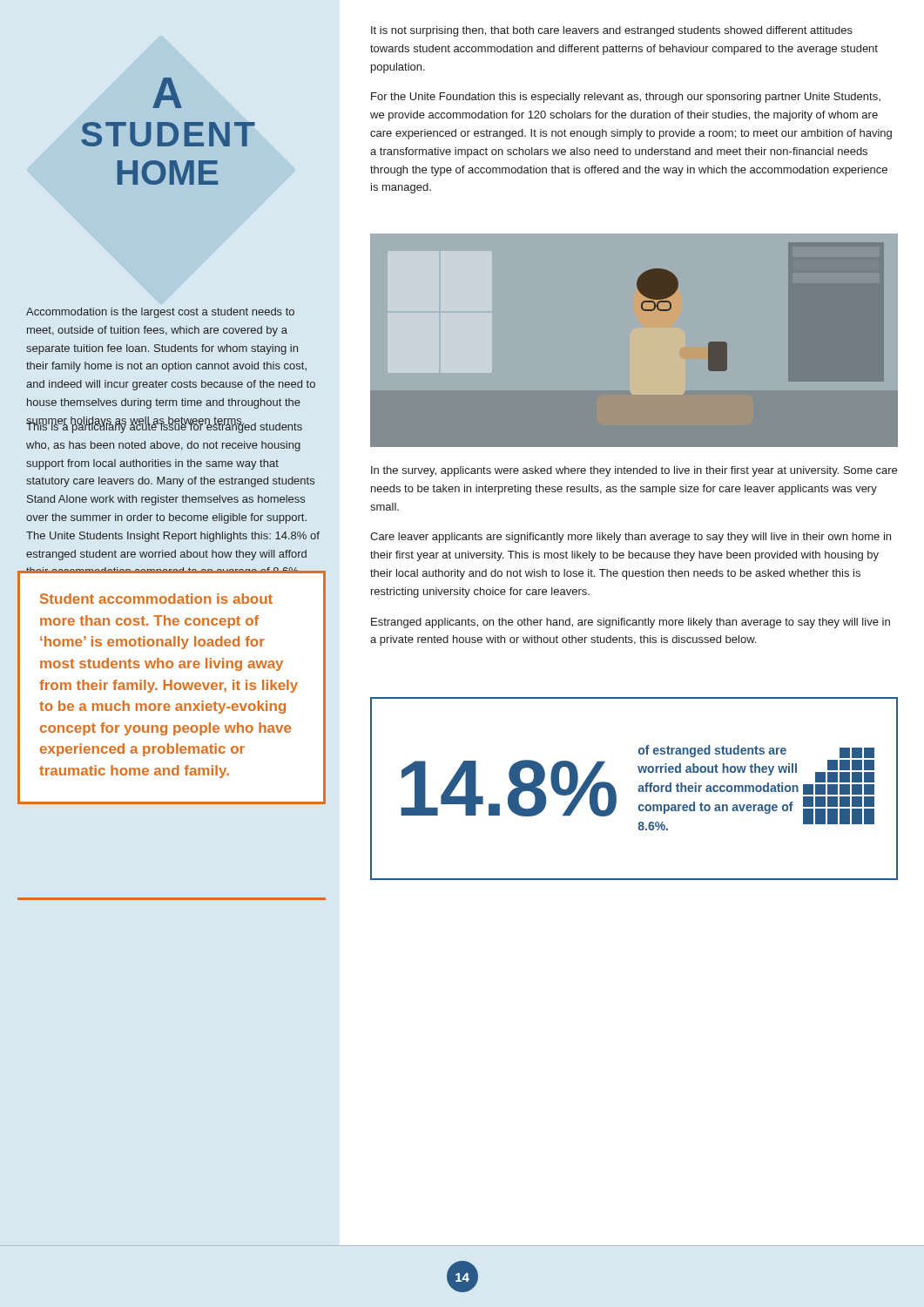Image resolution: width=924 pixels, height=1307 pixels.
Task: Point to "A STUDENT HOME"
Action: coord(167,132)
